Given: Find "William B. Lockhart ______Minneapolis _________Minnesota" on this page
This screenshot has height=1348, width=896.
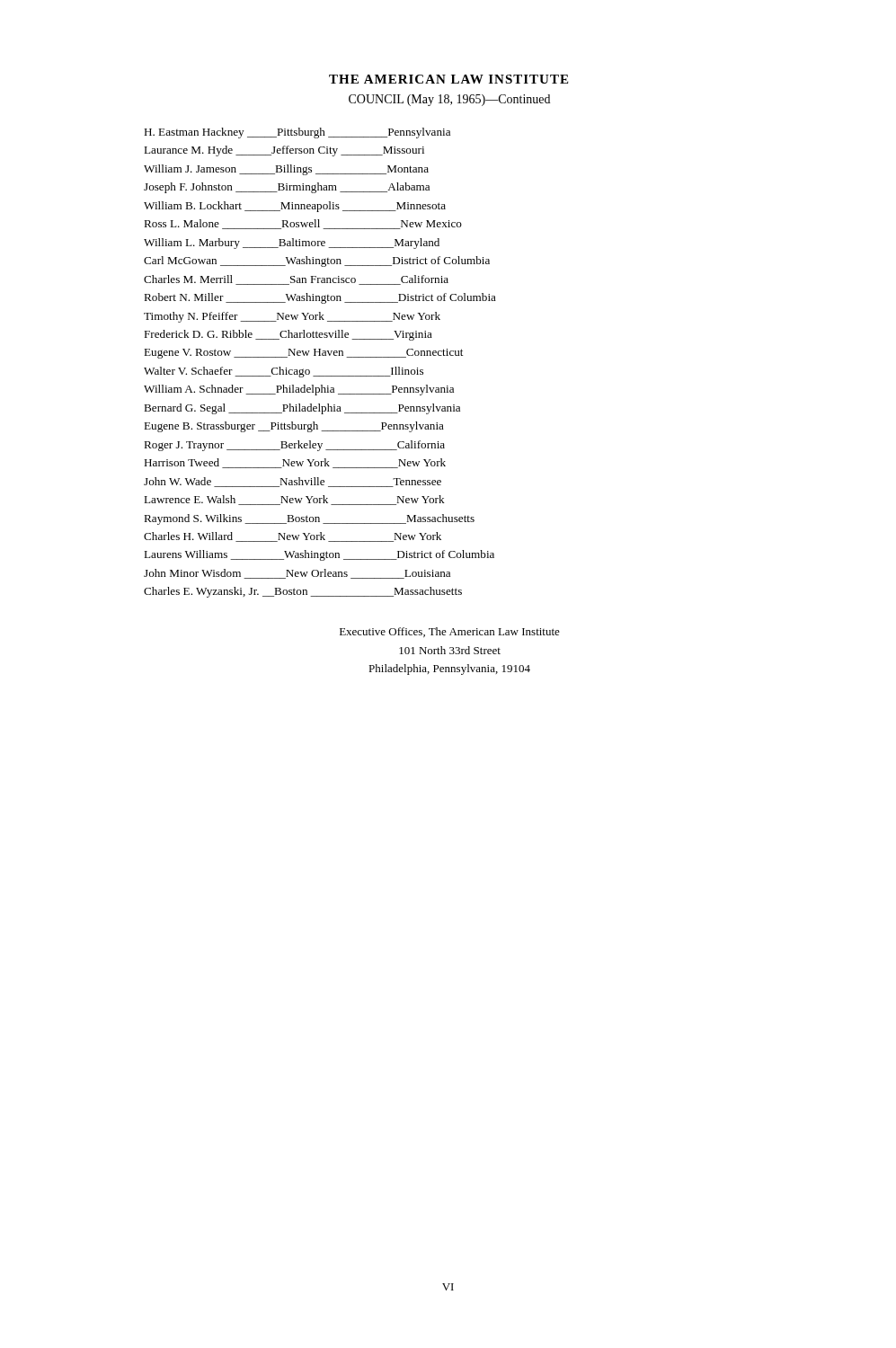Looking at the screenshot, I should [x=295, y=205].
